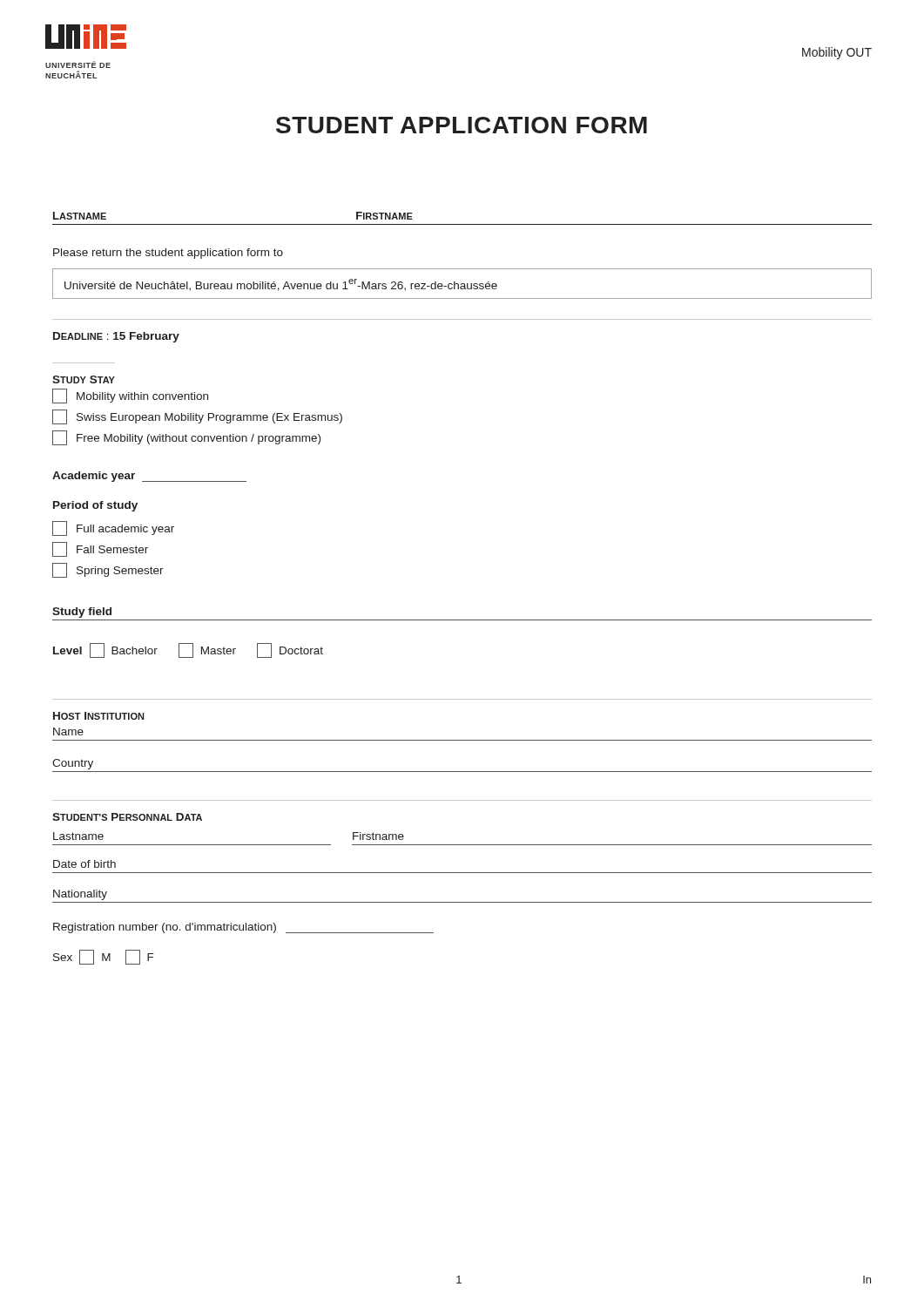Screen dimensions: 1307x924
Task: Find the text containing "Level Bachelor Master Doctorat"
Action: (188, 650)
